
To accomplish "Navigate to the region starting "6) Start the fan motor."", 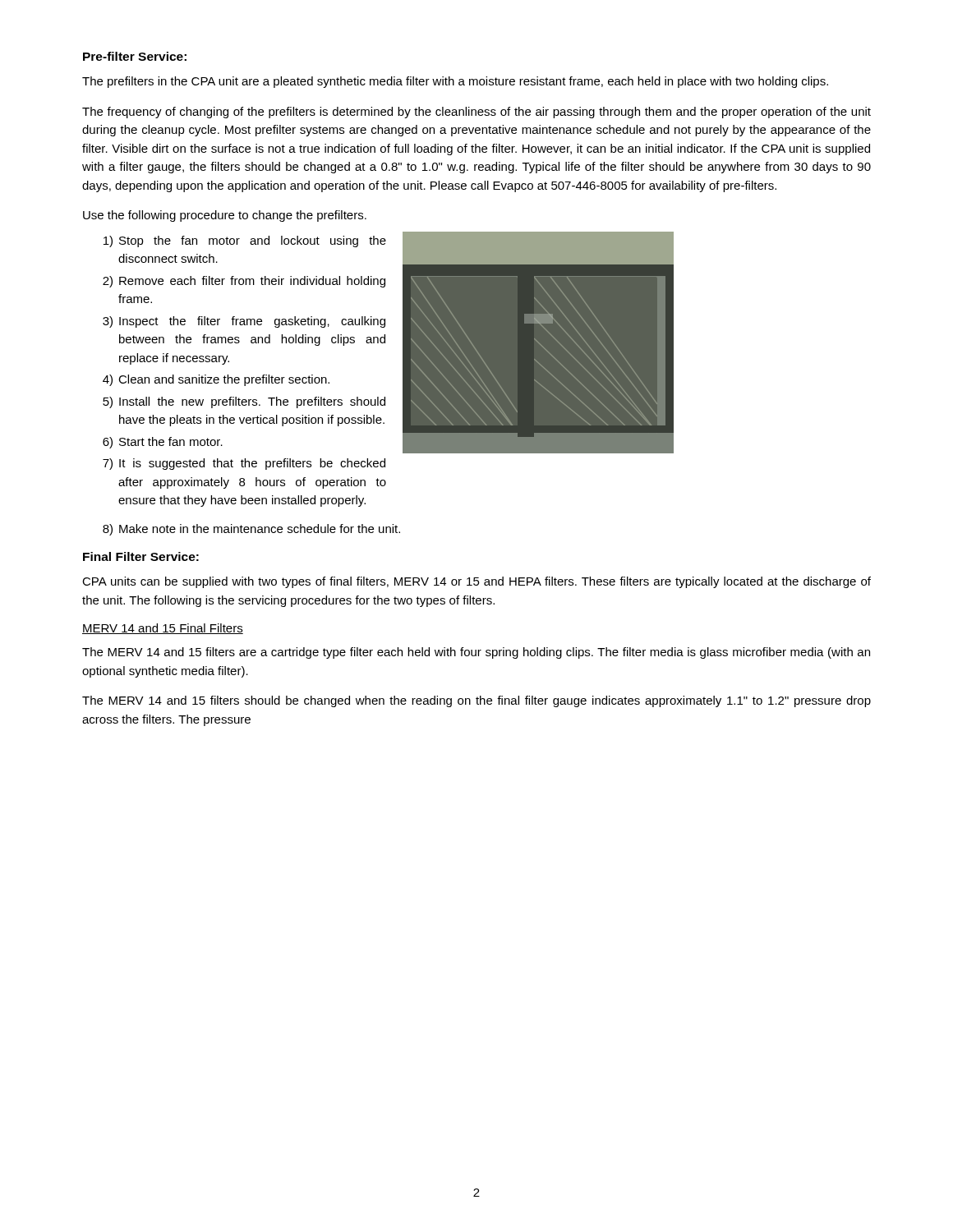I will pyautogui.click(x=163, y=443).
